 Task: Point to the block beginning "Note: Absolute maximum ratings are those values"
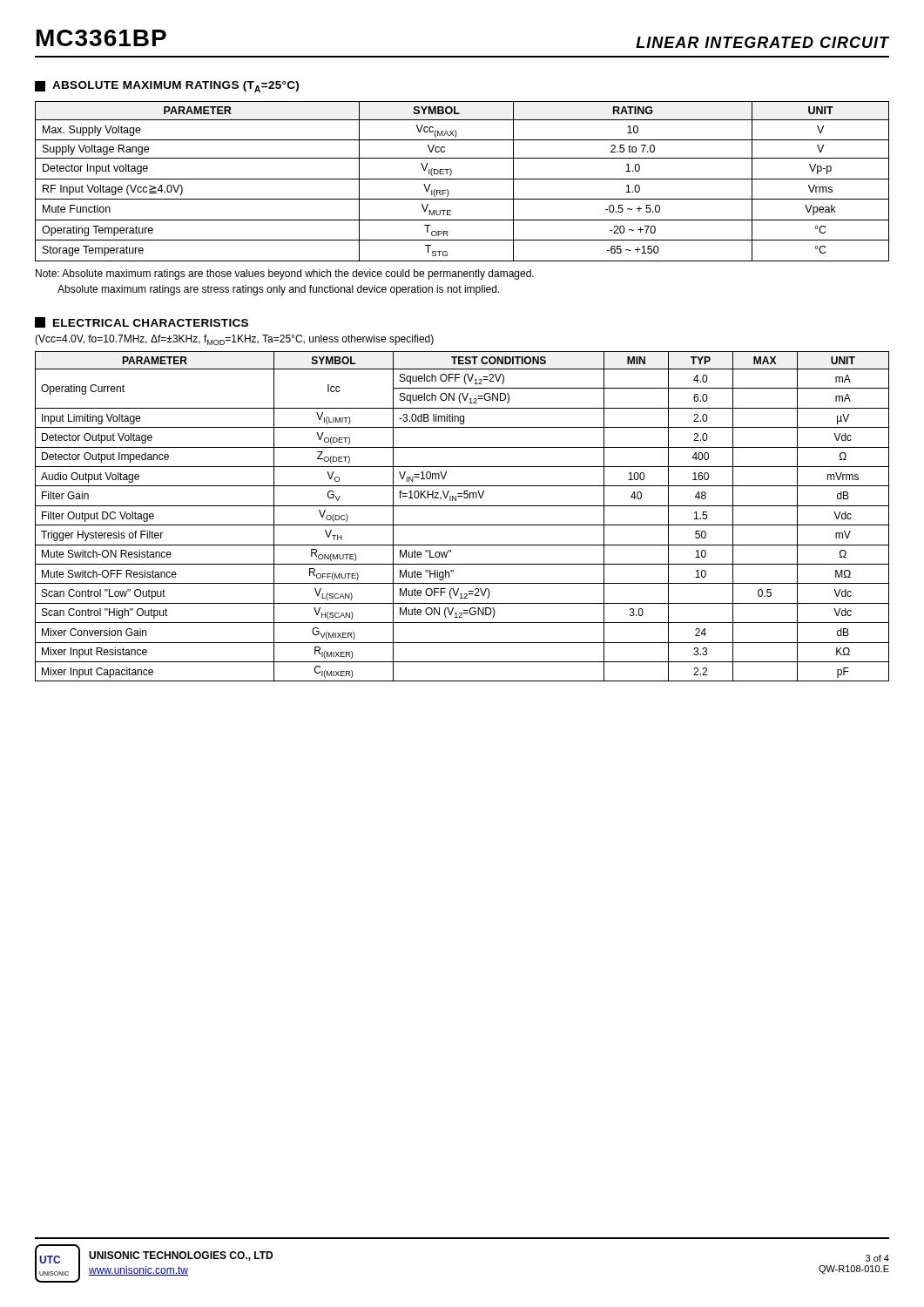[x=285, y=281]
